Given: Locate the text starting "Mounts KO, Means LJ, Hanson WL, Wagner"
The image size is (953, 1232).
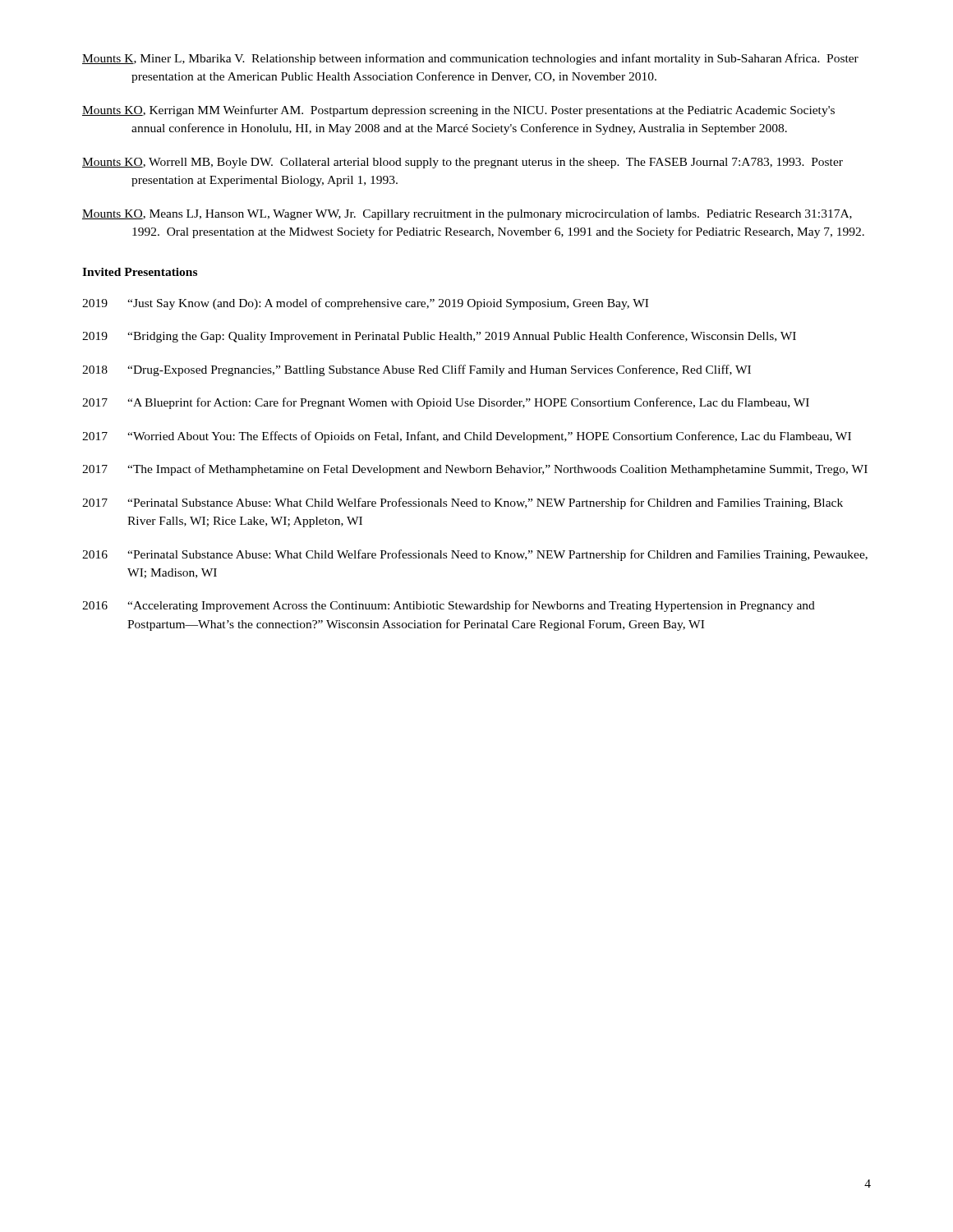Looking at the screenshot, I should 473,222.
